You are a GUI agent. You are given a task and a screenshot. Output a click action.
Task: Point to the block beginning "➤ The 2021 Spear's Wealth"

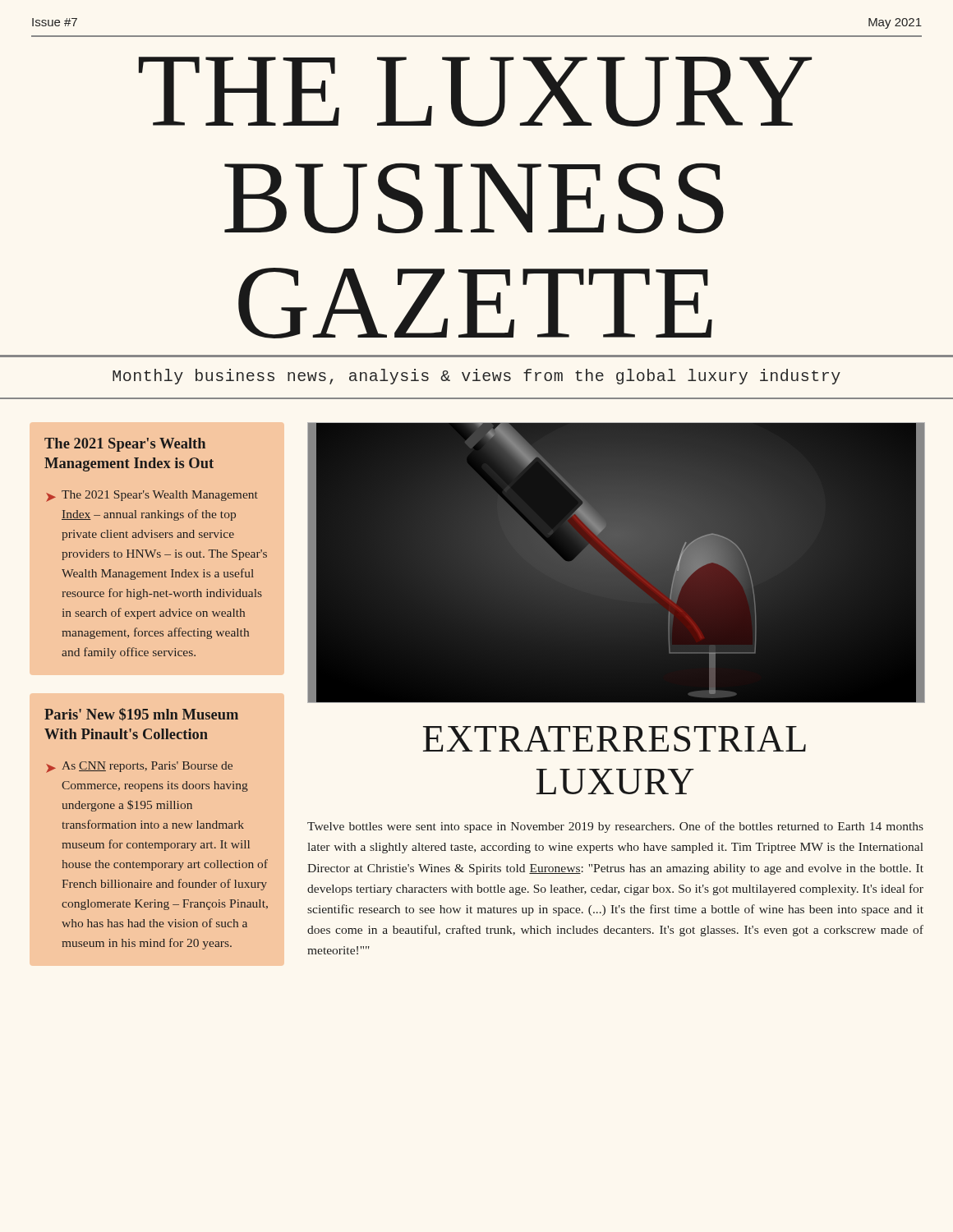coord(157,573)
